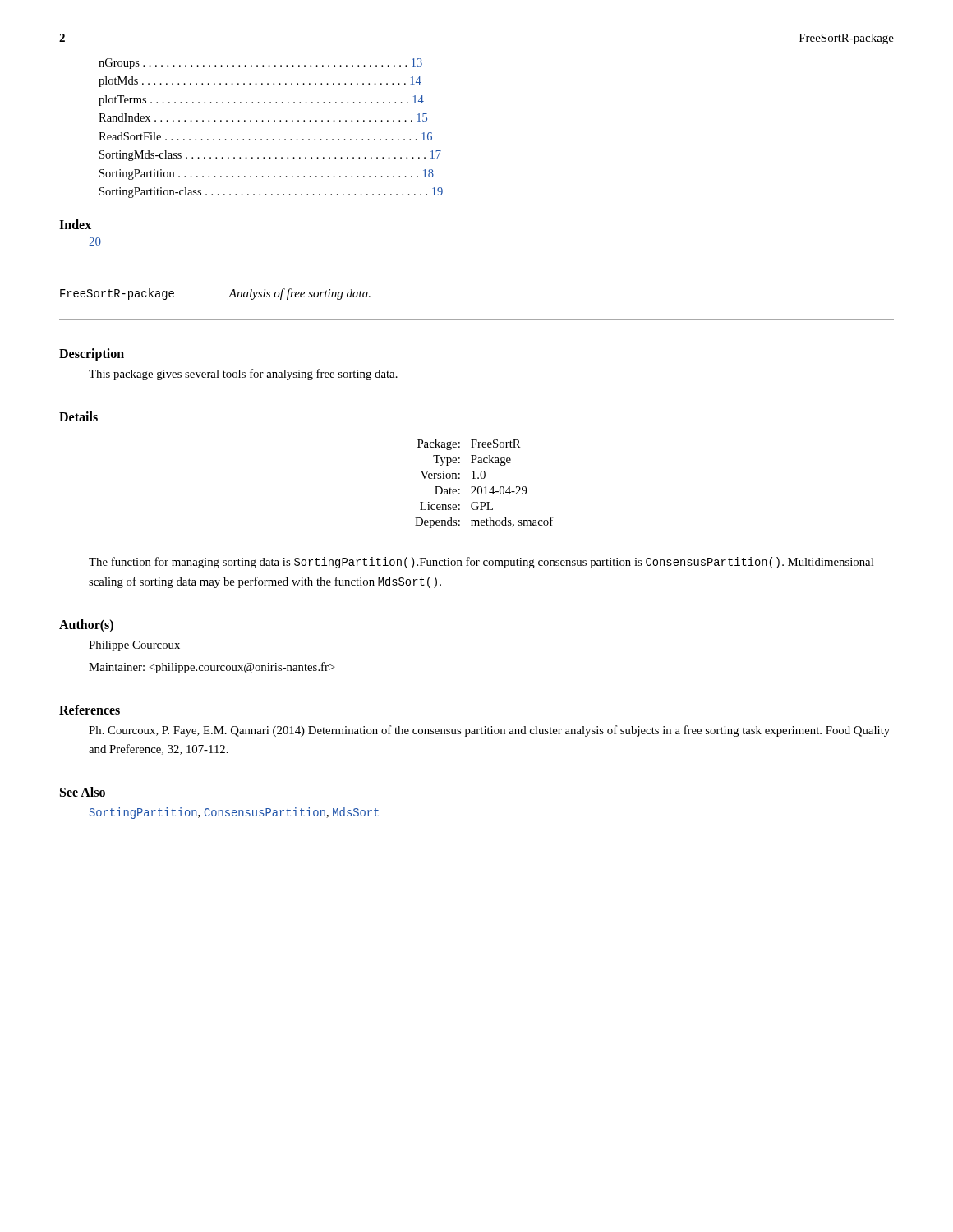
Task: Click on the passage starting "This package gives several tools for analysing"
Action: [x=243, y=374]
